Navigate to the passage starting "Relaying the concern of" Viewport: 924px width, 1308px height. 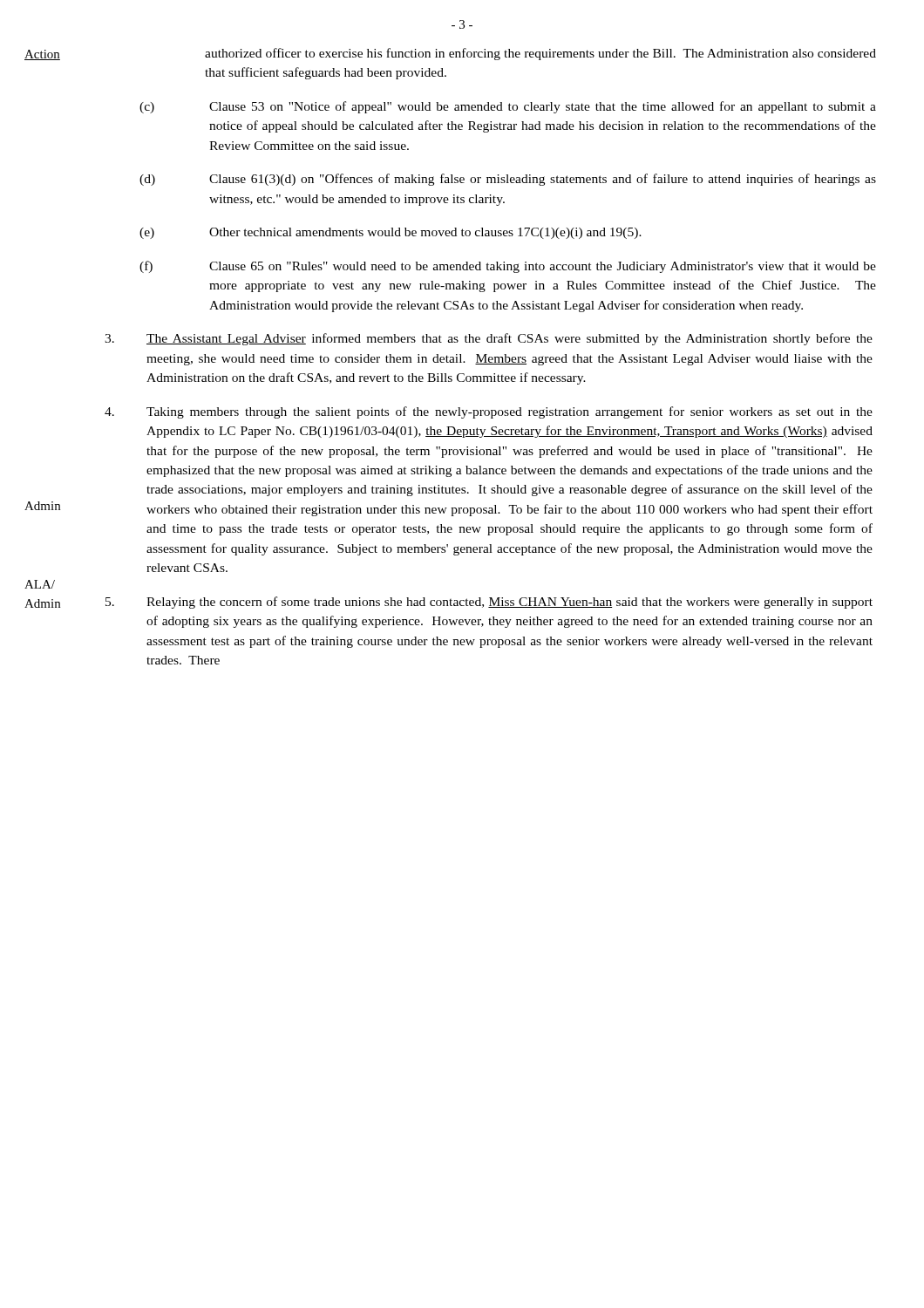(x=489, y=631)
